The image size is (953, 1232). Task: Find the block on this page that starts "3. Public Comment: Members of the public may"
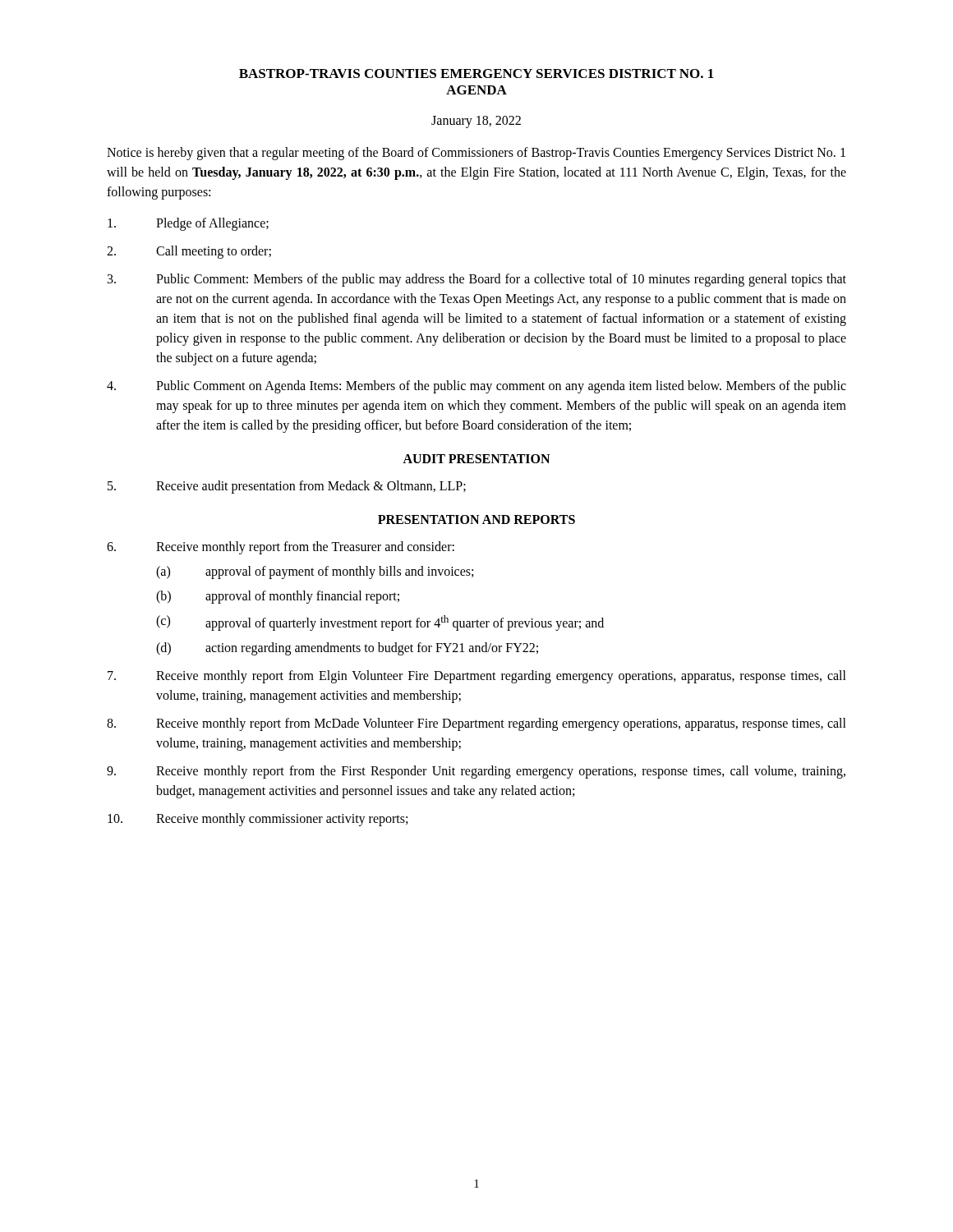pos(476,319)
